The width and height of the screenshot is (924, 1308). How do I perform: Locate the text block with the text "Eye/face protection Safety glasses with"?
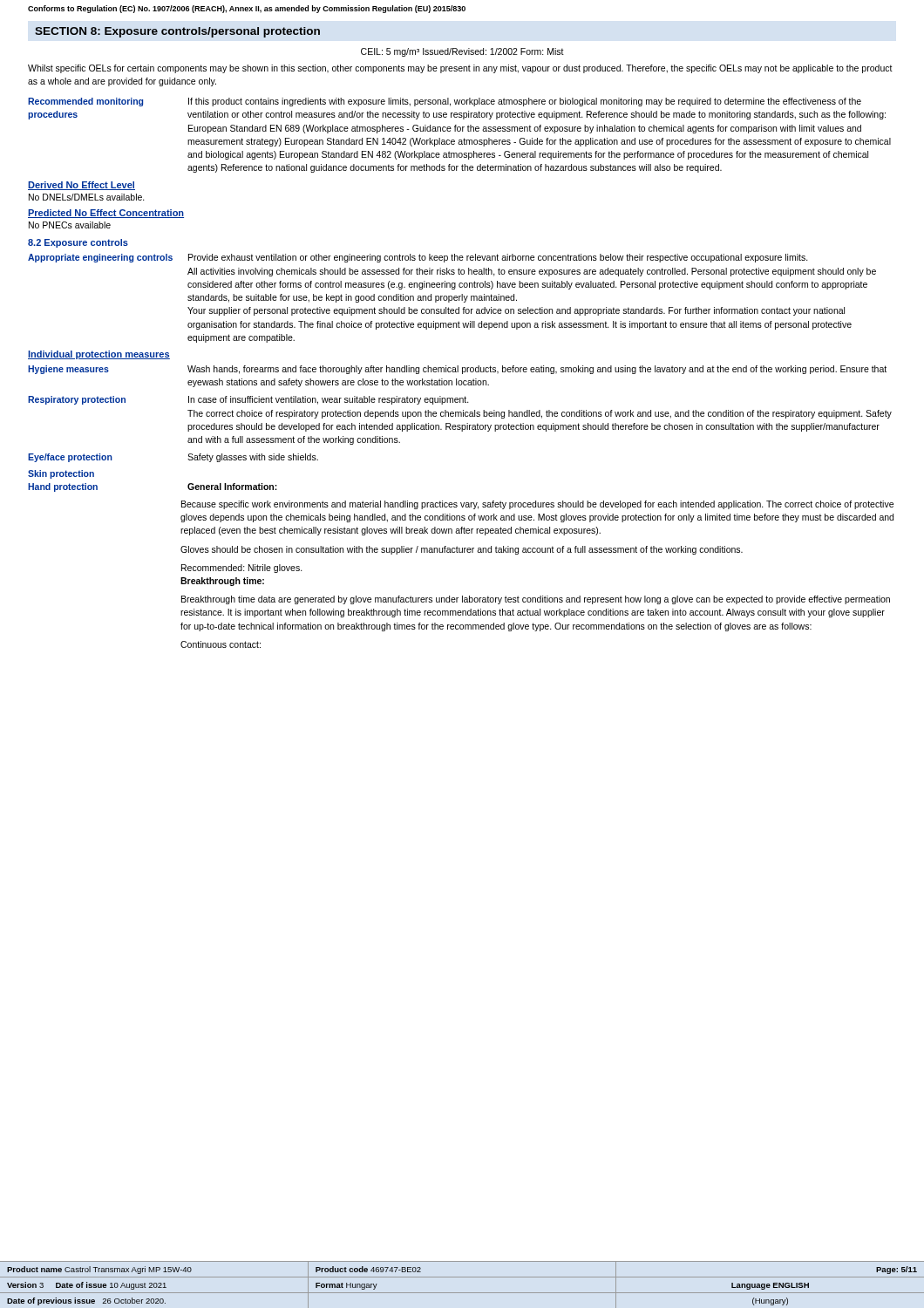coord(84,457)
